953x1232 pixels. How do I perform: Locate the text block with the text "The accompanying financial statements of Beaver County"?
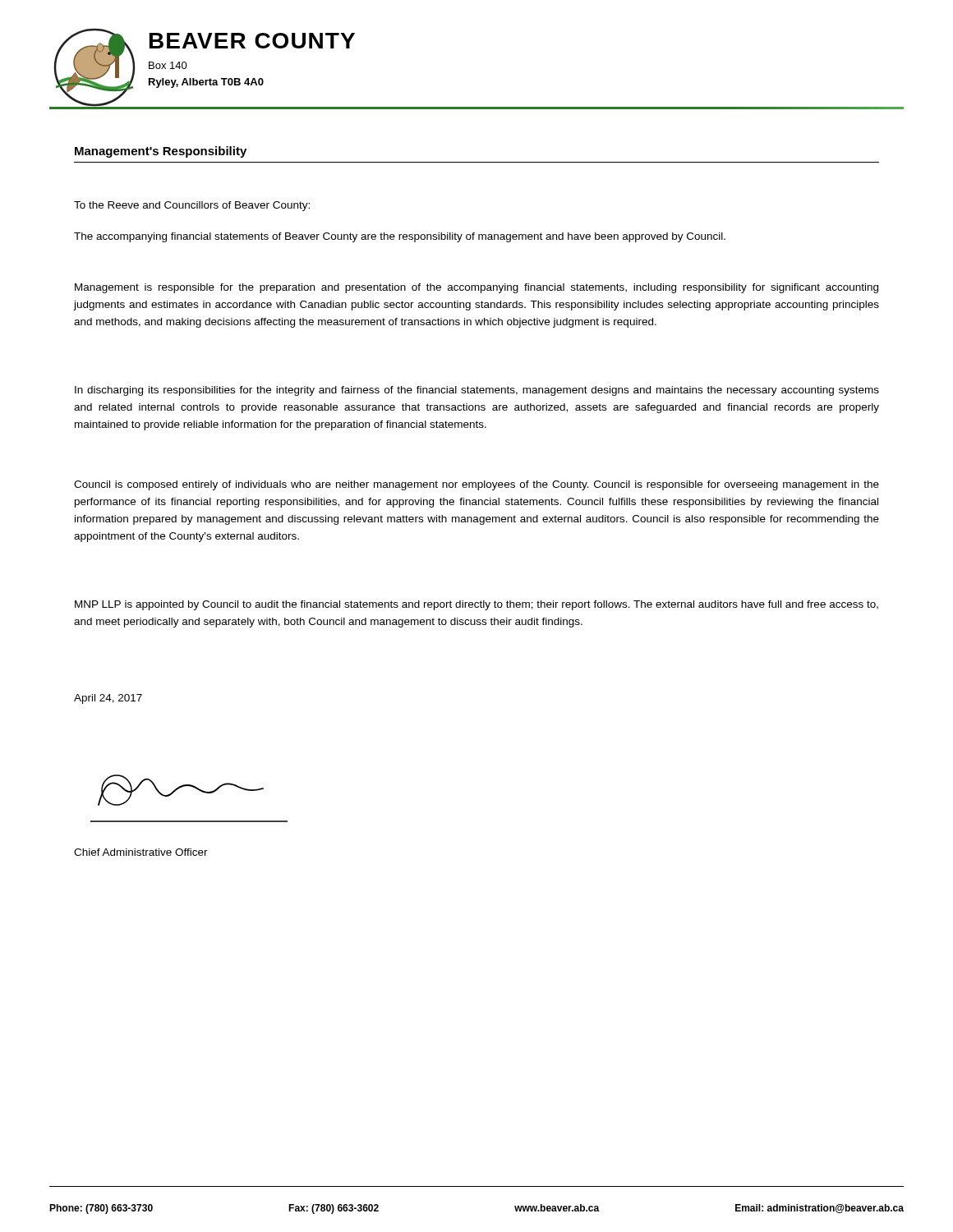click(400, 236)
